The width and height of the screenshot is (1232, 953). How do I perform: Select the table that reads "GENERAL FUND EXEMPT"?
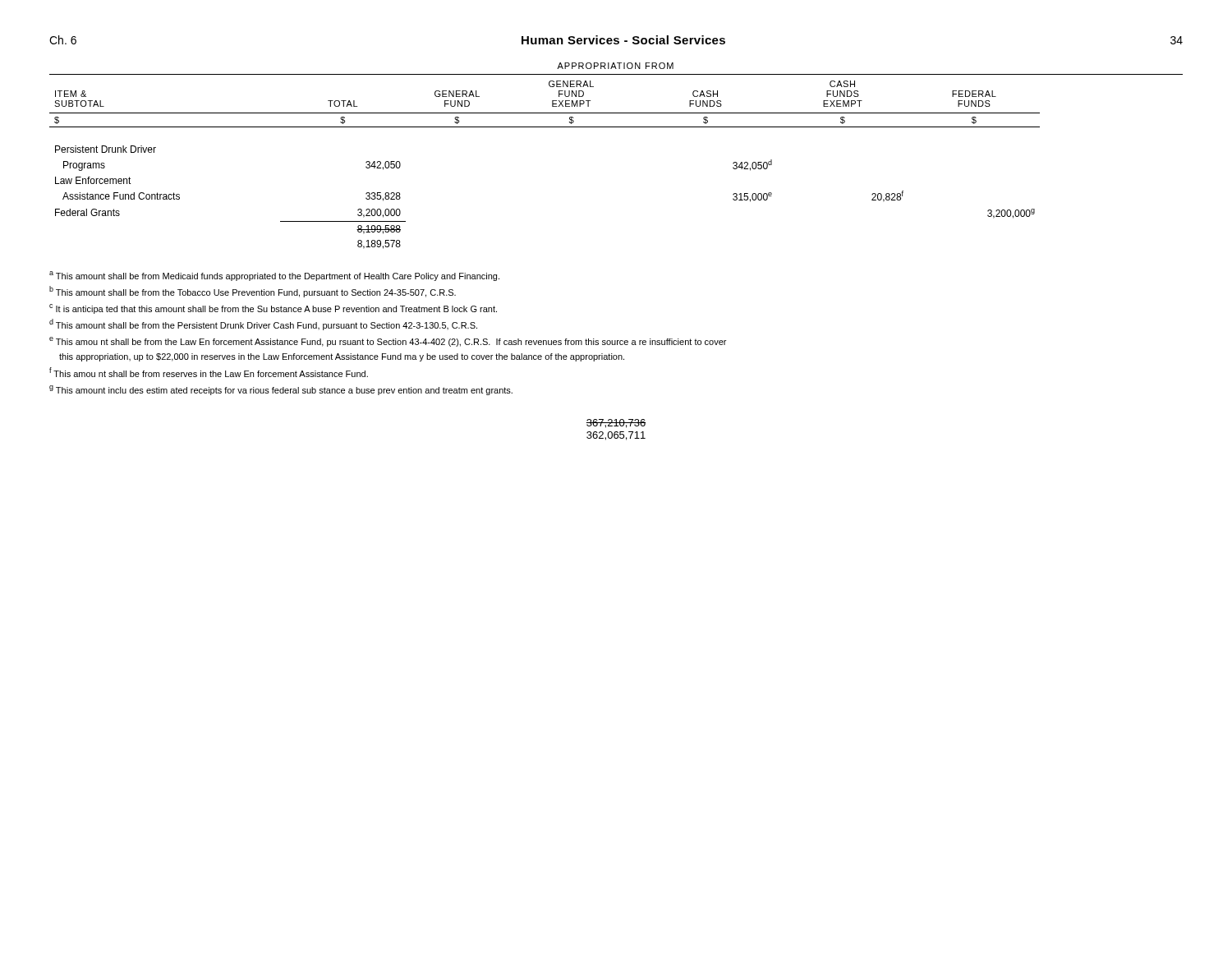616,155
